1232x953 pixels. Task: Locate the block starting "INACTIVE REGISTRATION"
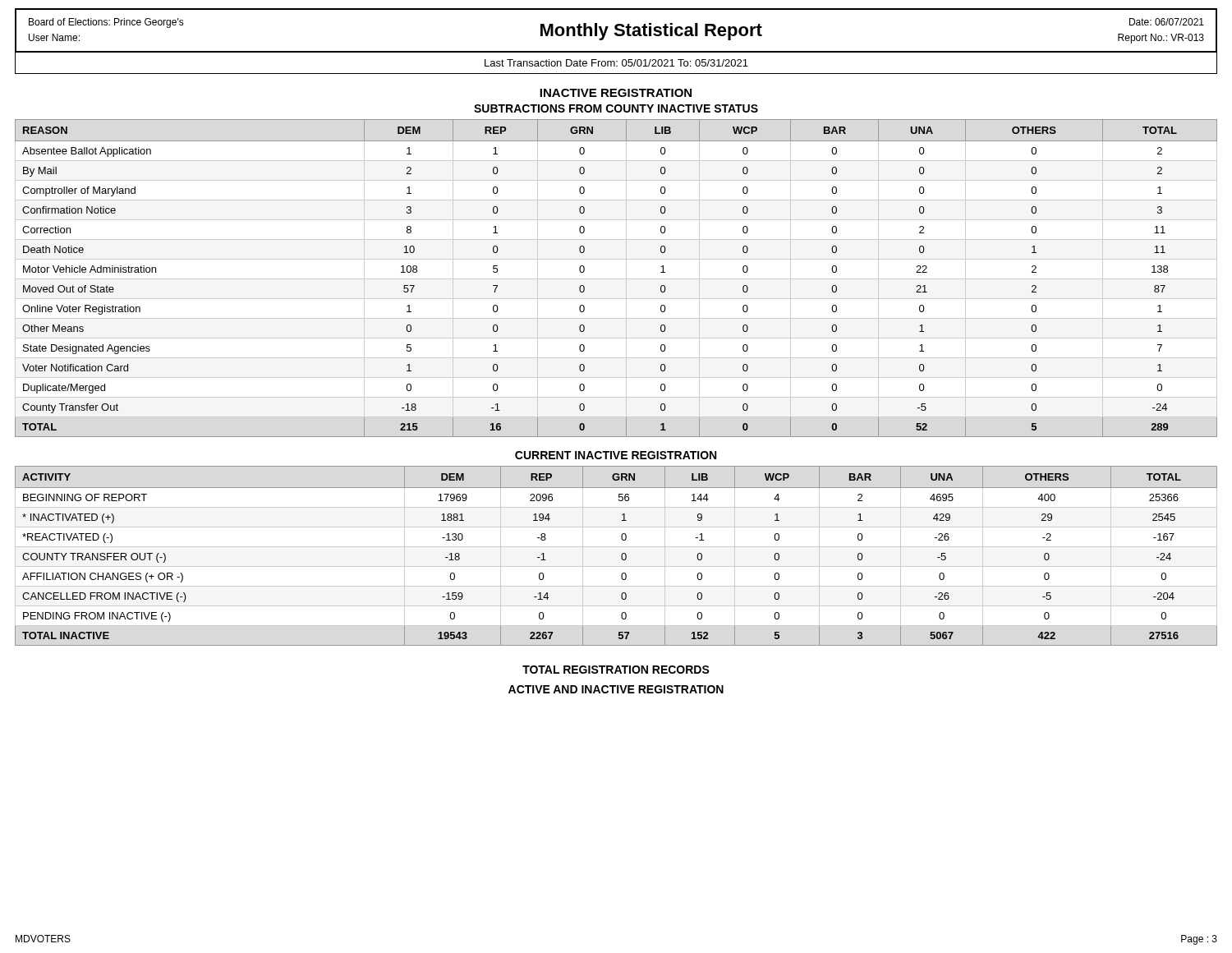click(616, 93)
